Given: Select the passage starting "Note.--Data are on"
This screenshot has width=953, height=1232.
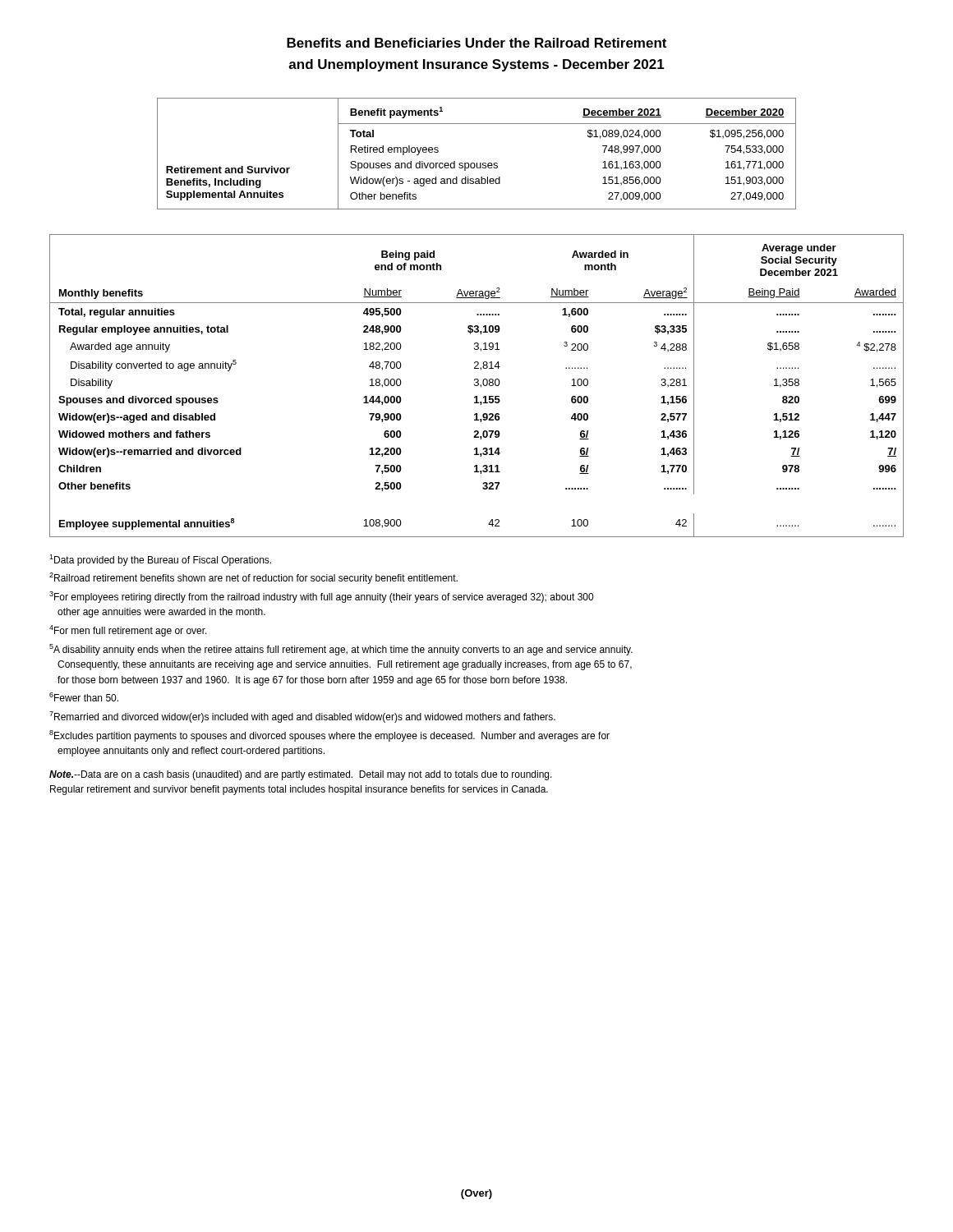Looking at the screenshot, I should 301,782.
